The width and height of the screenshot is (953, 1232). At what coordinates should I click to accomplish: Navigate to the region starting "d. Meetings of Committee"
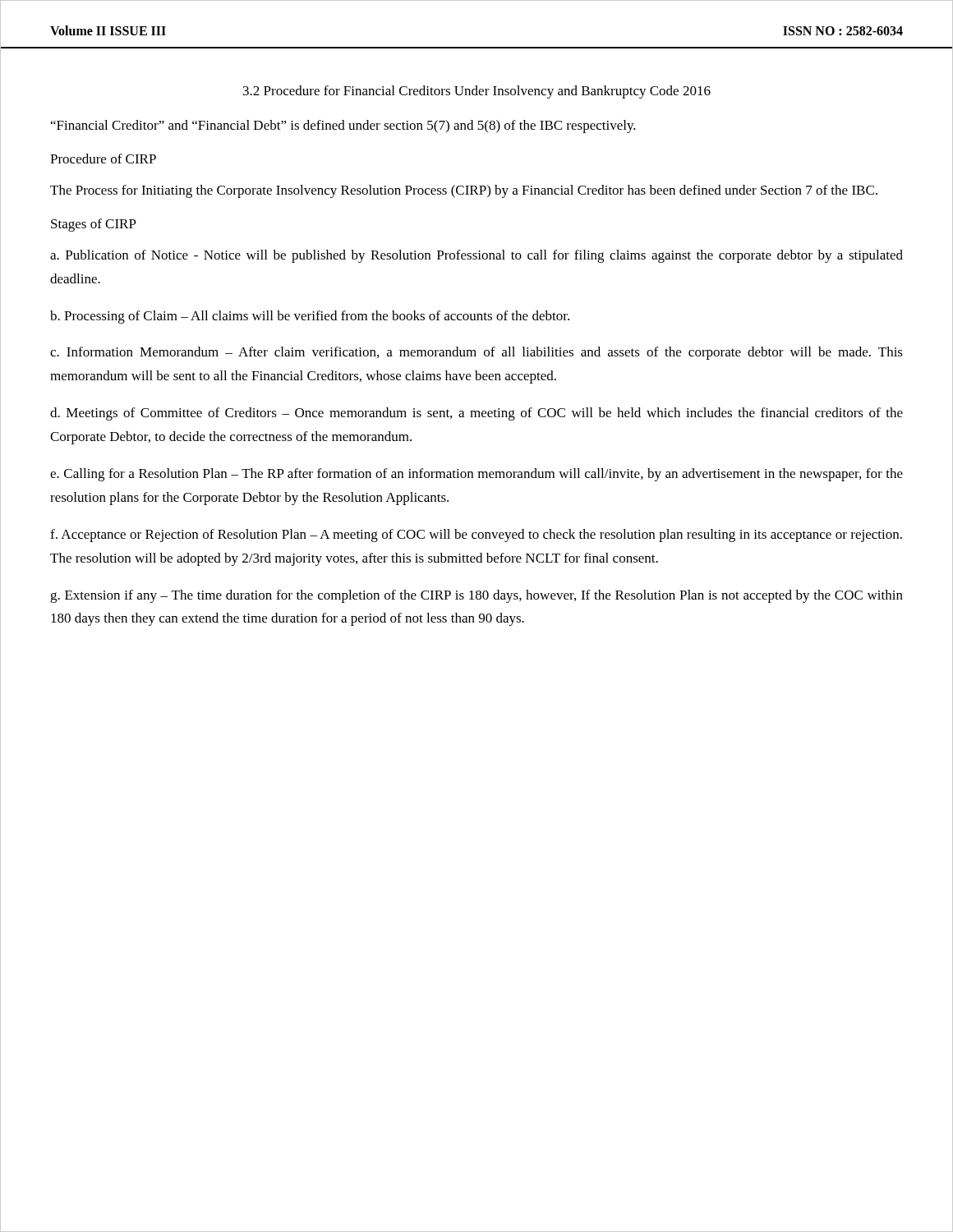[x=476, y=425]
